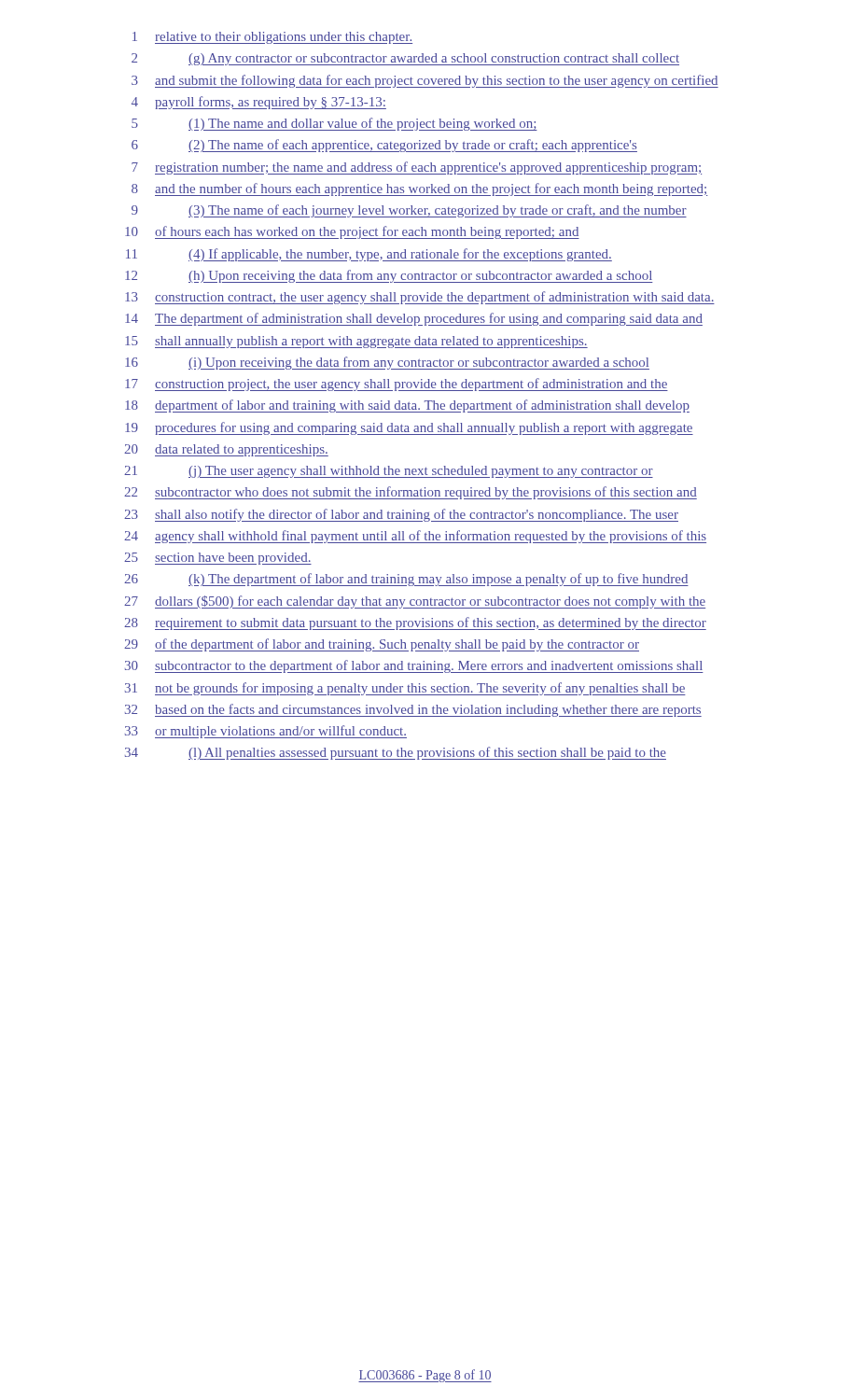Locate the list item that reads "12 (h) Upon receiving the data from"
Image resolution: width=850 pixels, height=1400 pixels.
[443, 276]
